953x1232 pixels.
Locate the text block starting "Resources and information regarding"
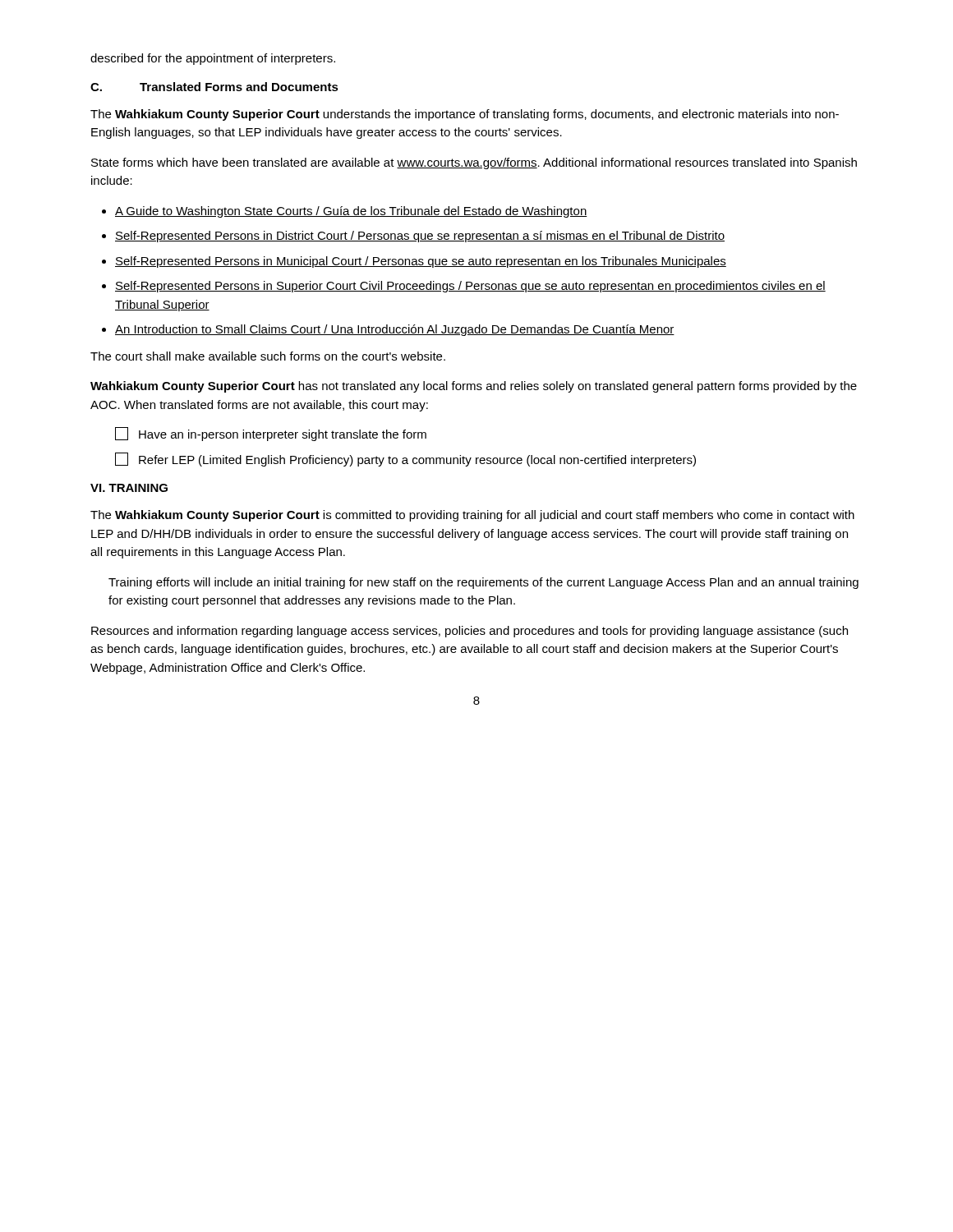470,648
